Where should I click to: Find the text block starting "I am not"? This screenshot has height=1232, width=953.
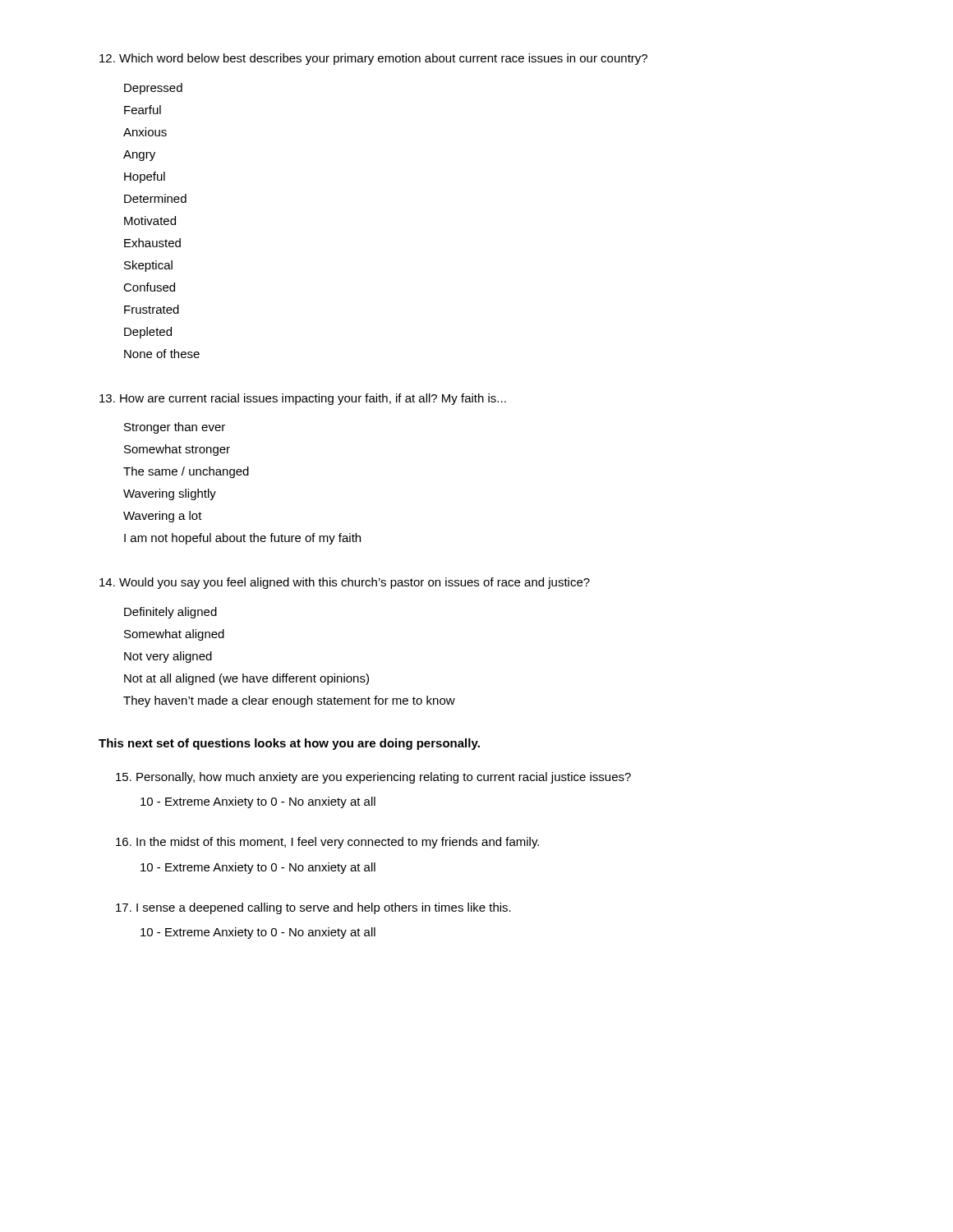point(242,538)
